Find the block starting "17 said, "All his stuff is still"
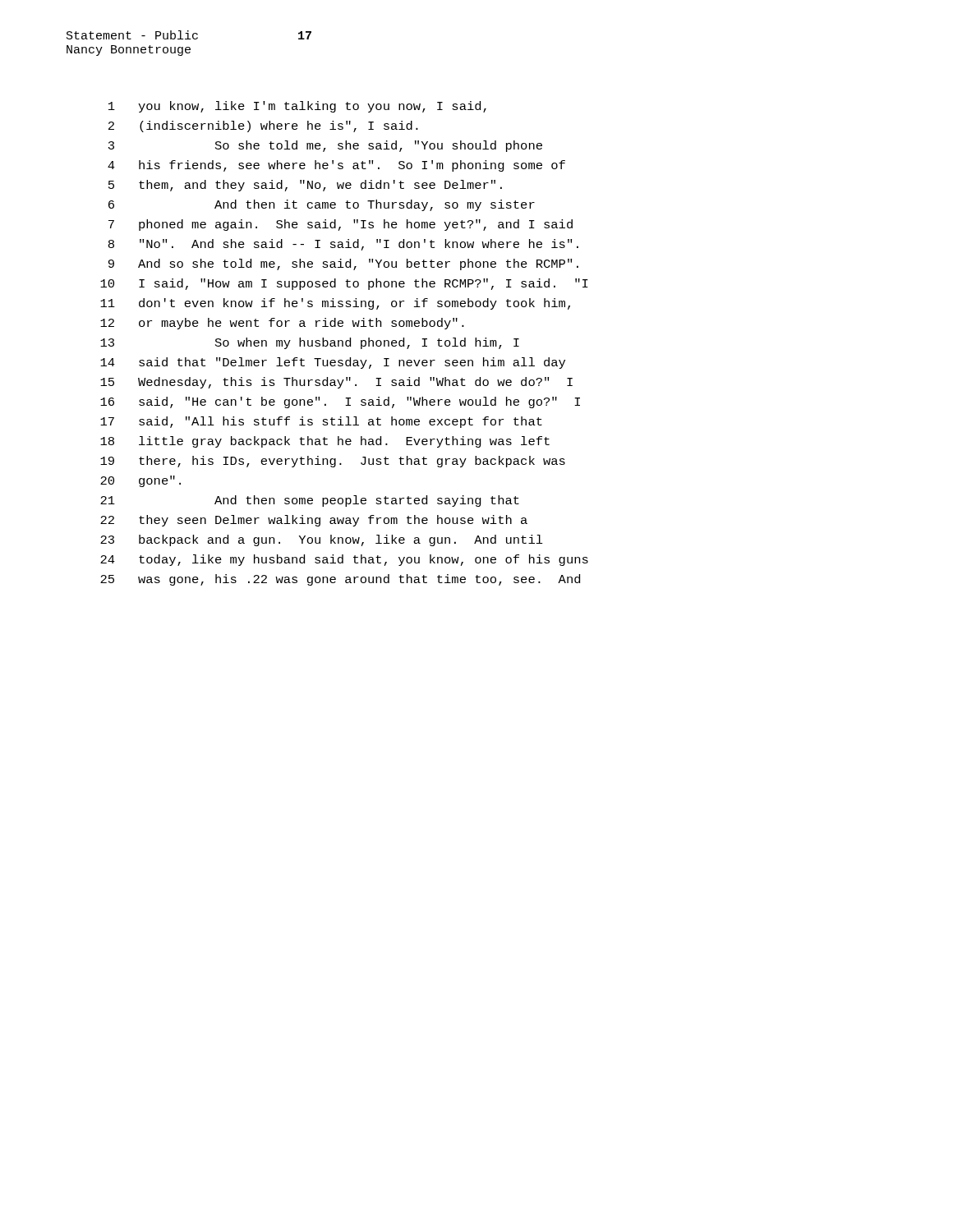The width and height of the screenshot is (953, 1232). click(x=476, y=422)
